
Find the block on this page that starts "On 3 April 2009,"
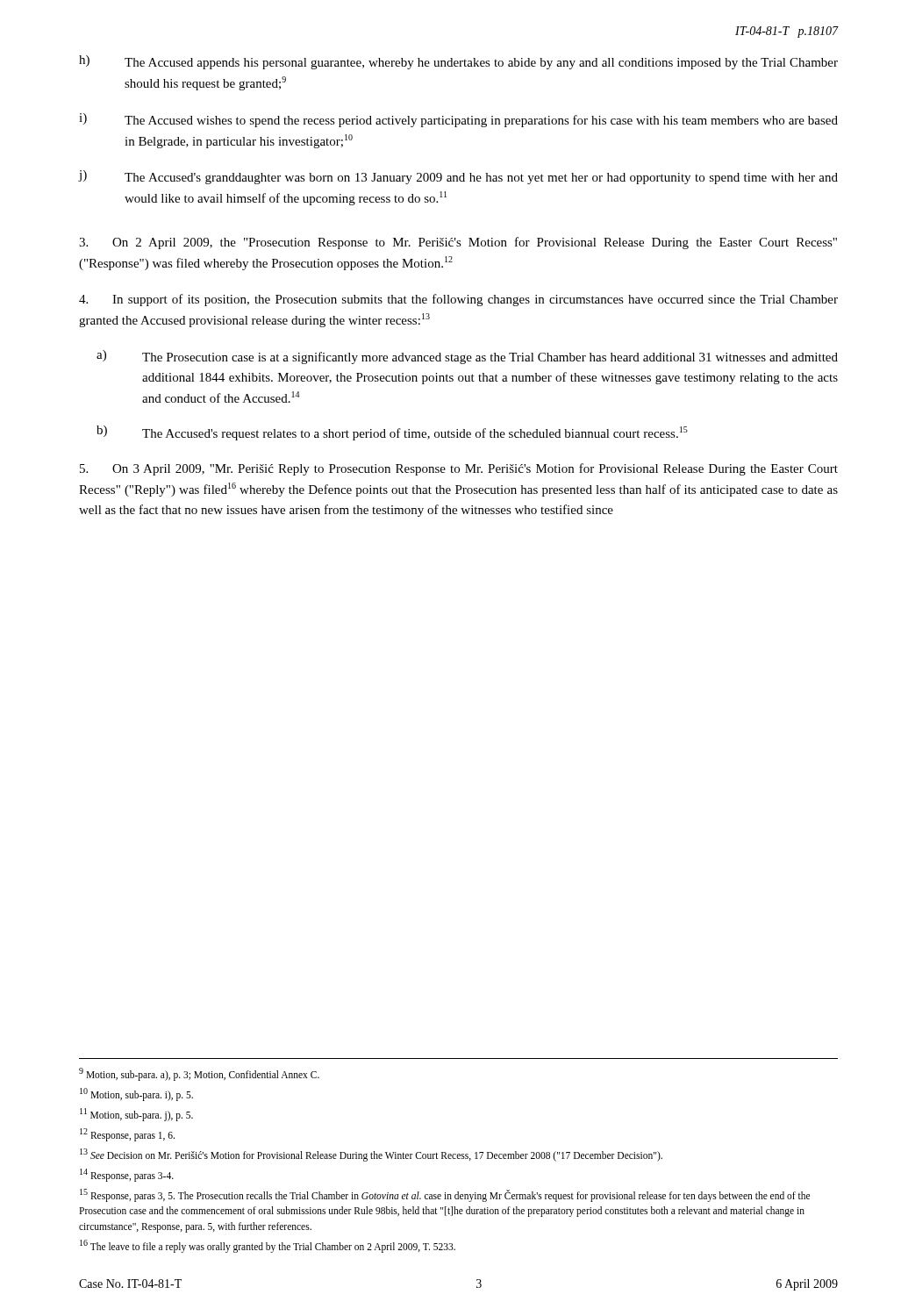click(x=458, y=488)
